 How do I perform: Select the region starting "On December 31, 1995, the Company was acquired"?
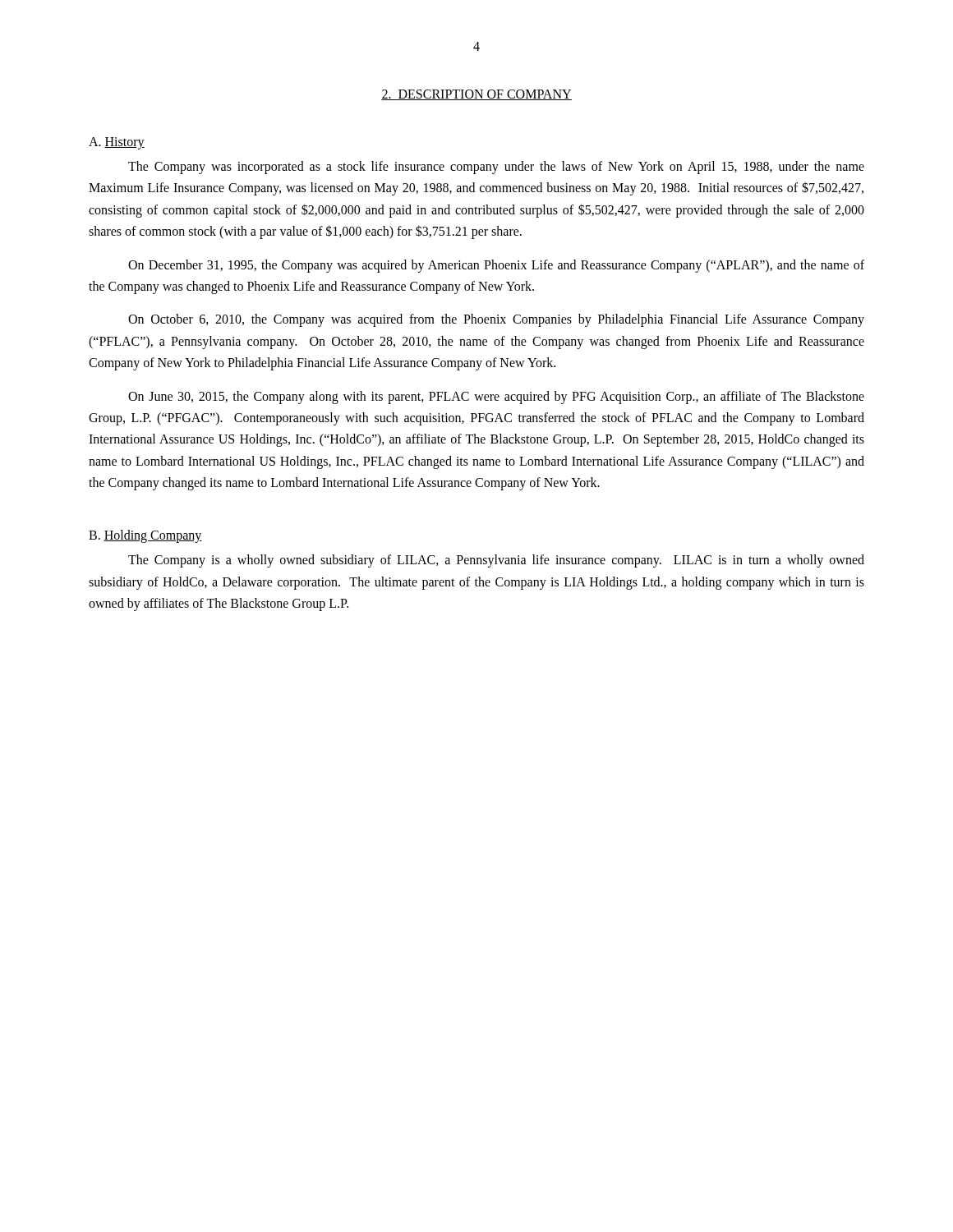pos(476,275)
